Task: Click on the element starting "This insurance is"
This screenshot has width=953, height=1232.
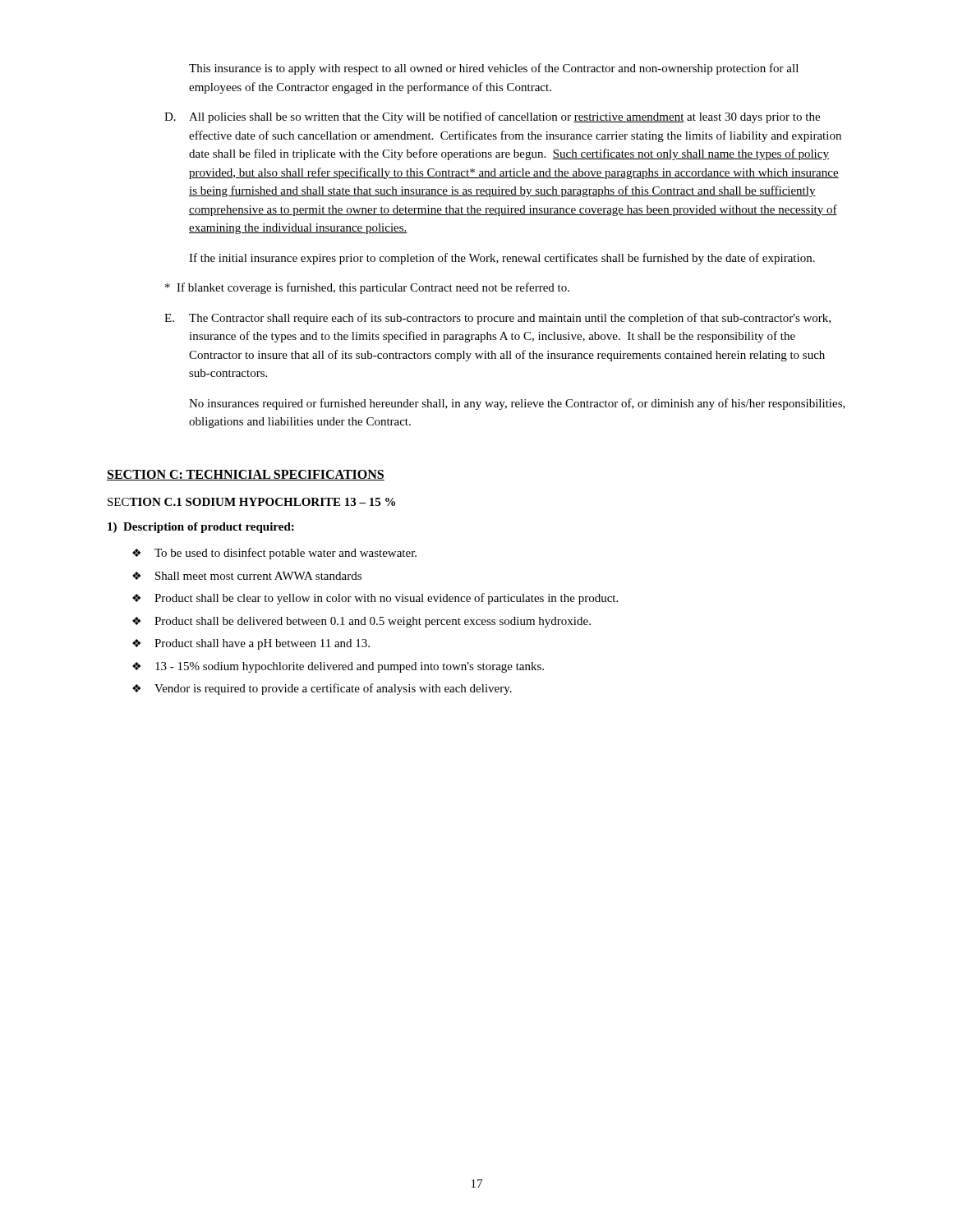Action: pyautogui.click(x=494, y=77)
